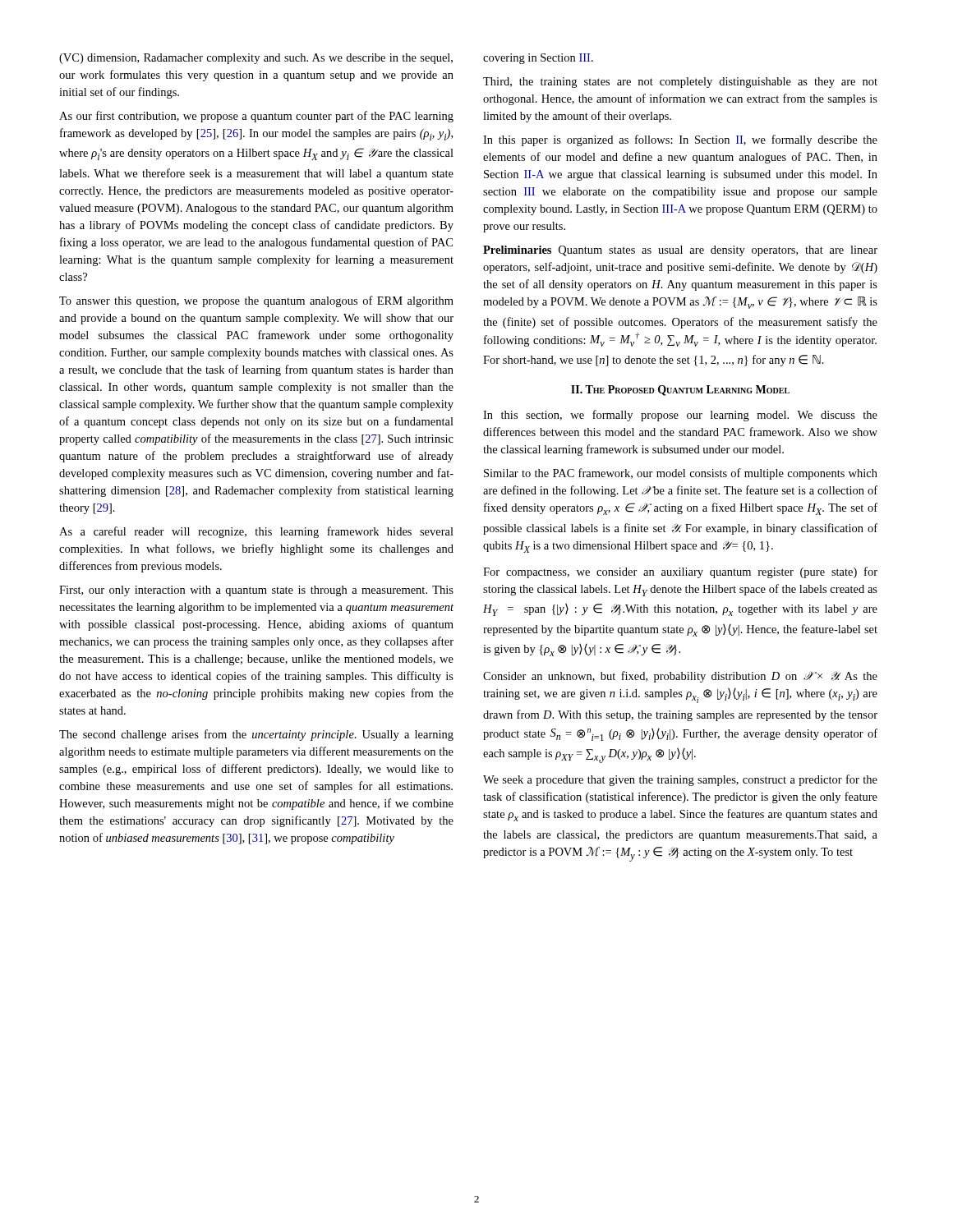This screenshot has width=953, height=1232.
Task: Locate the text starting "Preliminaries Quantum states"
Action: [680, 305]
